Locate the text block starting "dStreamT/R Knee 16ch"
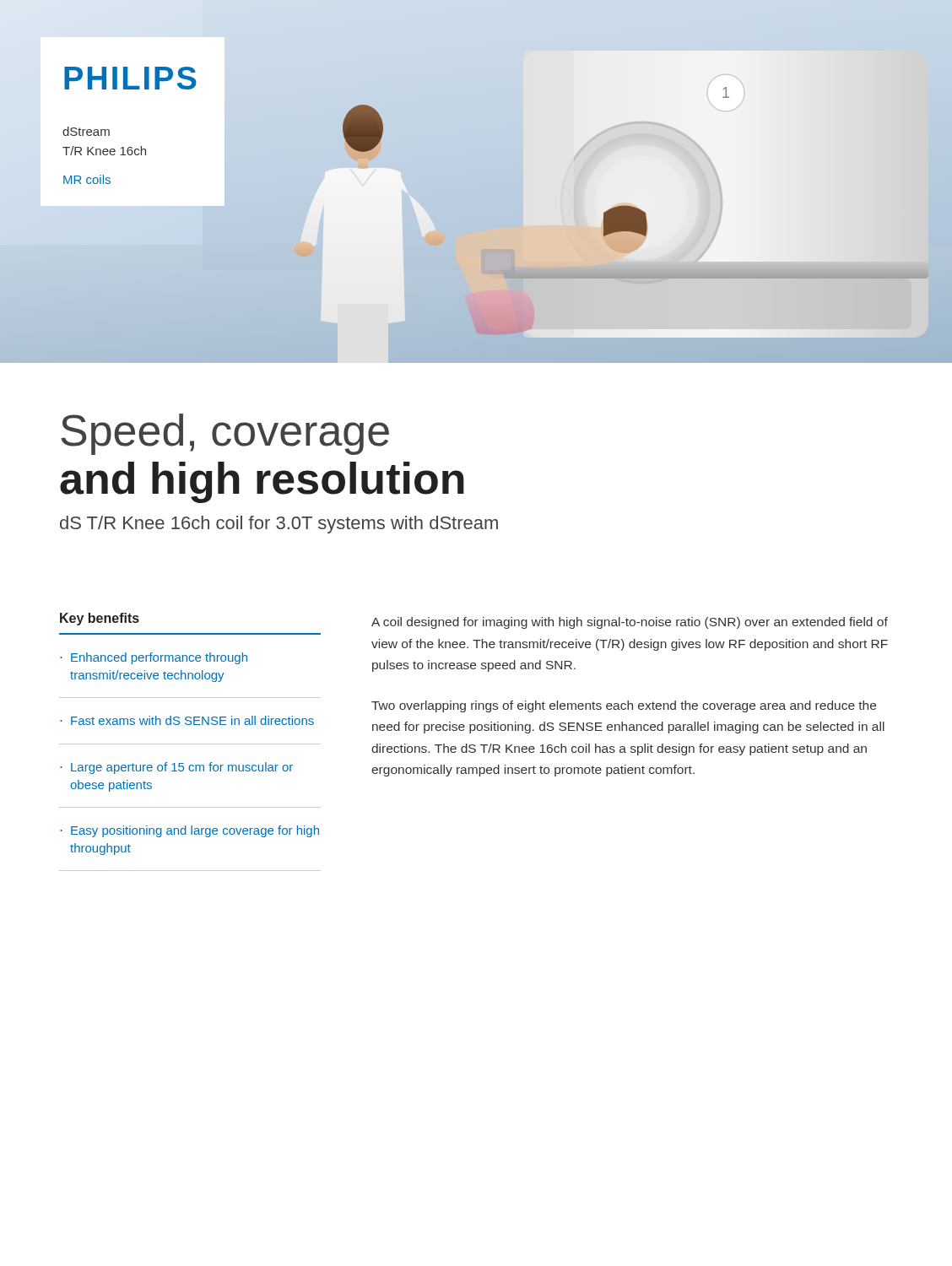Screen dimensions: 1266x952 click(x=105, y=141)
